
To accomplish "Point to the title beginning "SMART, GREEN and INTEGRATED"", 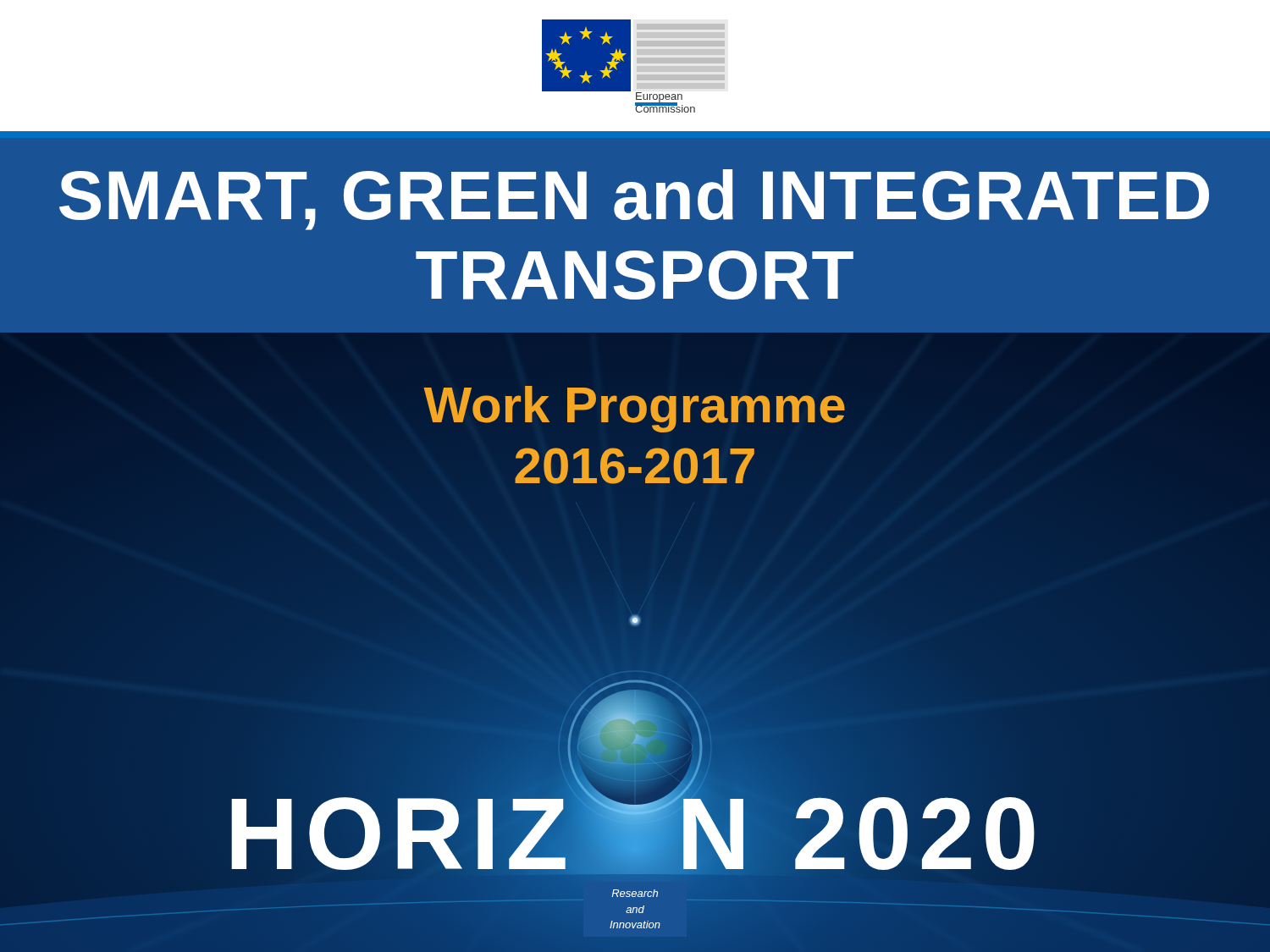I will pyautogui.click(x=635, y=235).
